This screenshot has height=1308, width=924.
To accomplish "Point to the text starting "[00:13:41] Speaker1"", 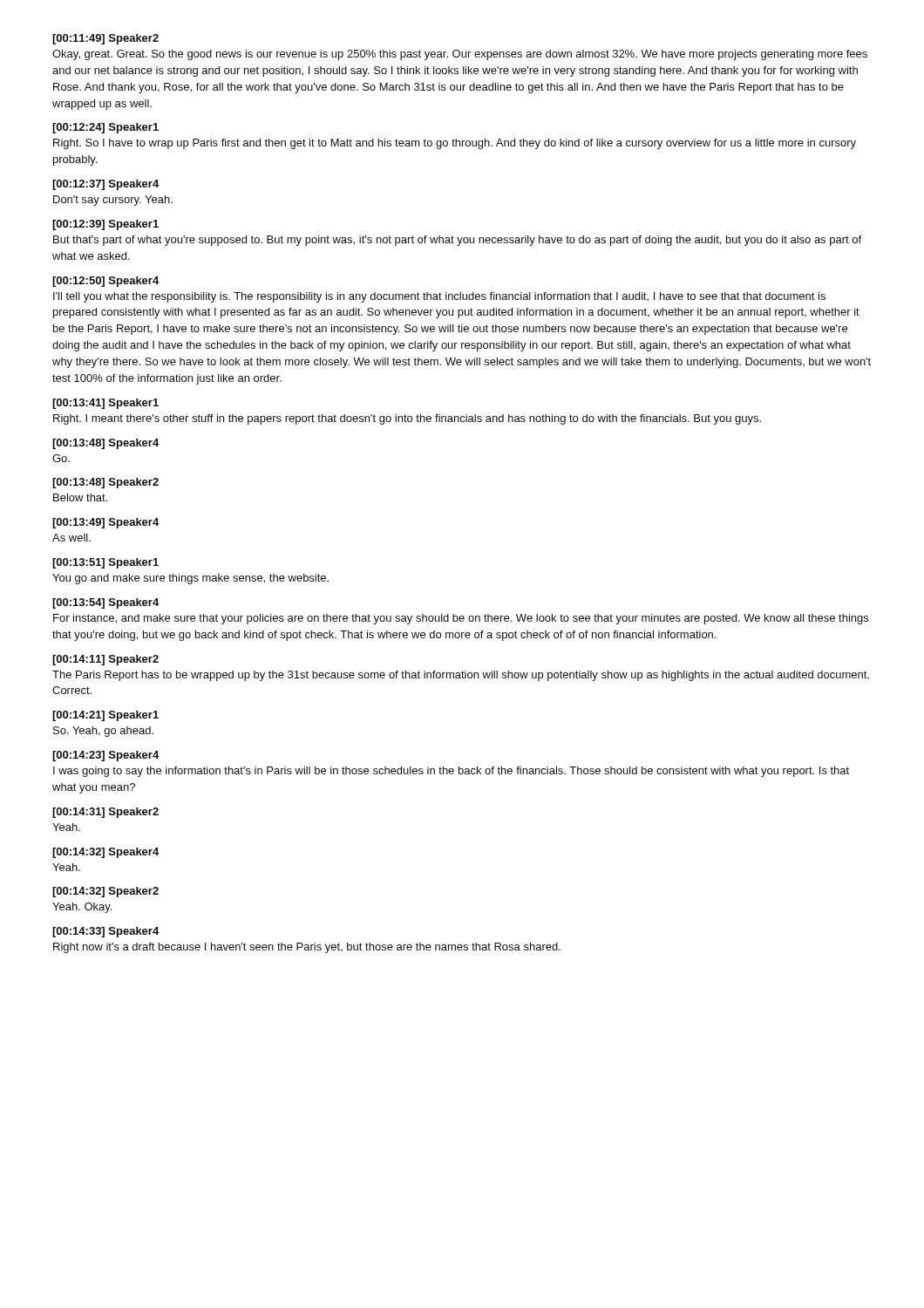I will 106,402.
